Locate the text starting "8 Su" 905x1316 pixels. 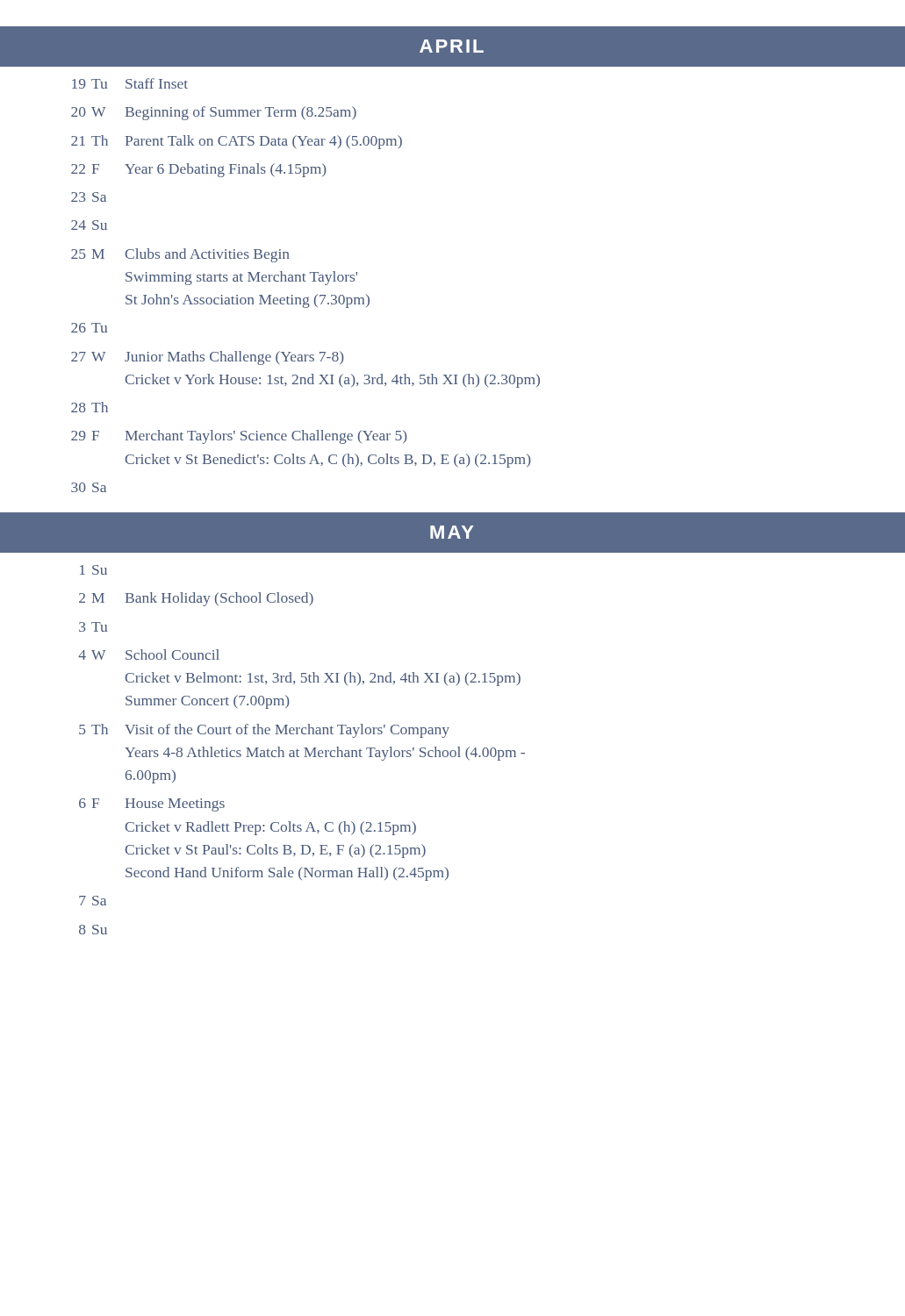coord(89,929)
